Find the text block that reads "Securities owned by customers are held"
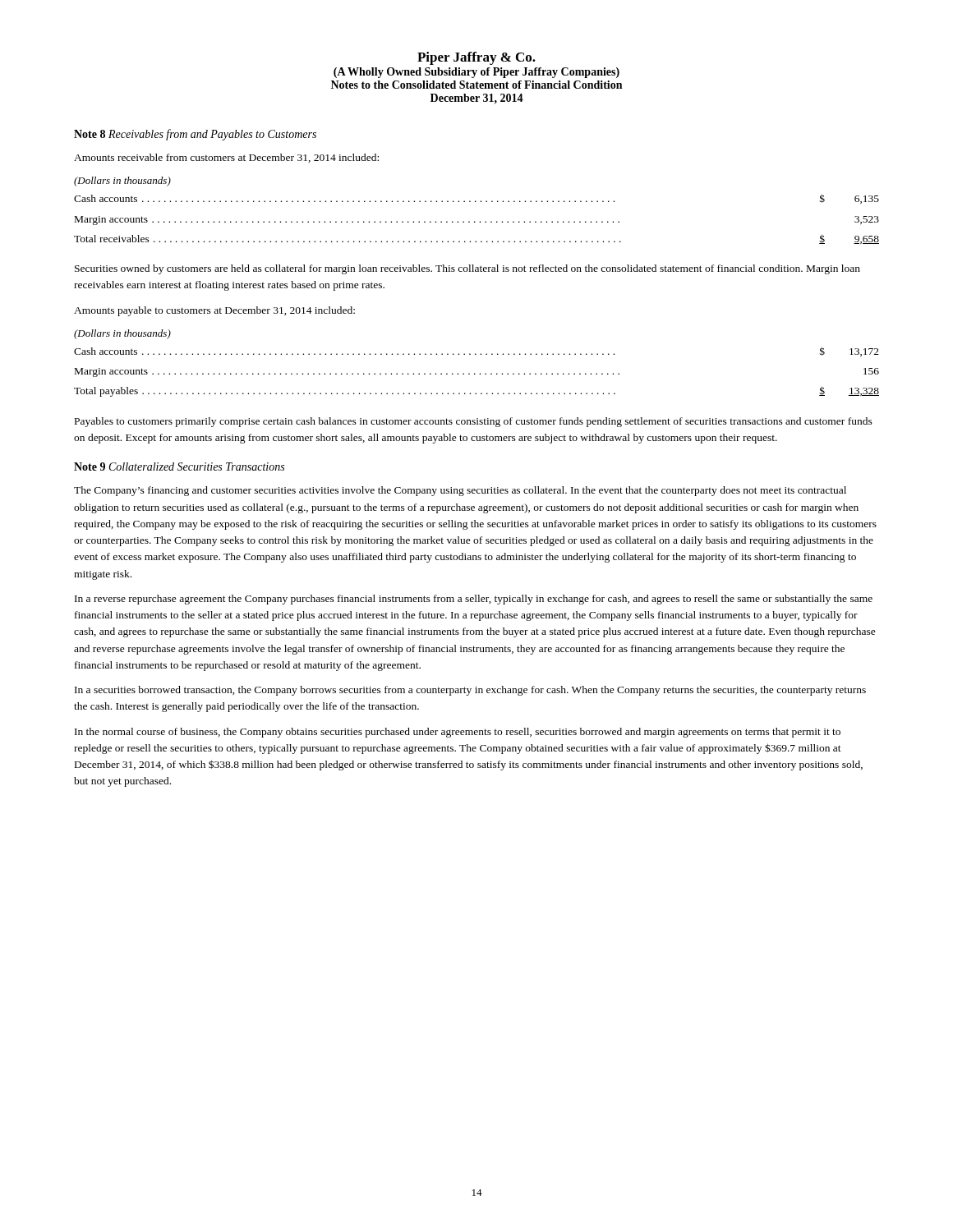953x1232 pixels. [x=467, y=277]
